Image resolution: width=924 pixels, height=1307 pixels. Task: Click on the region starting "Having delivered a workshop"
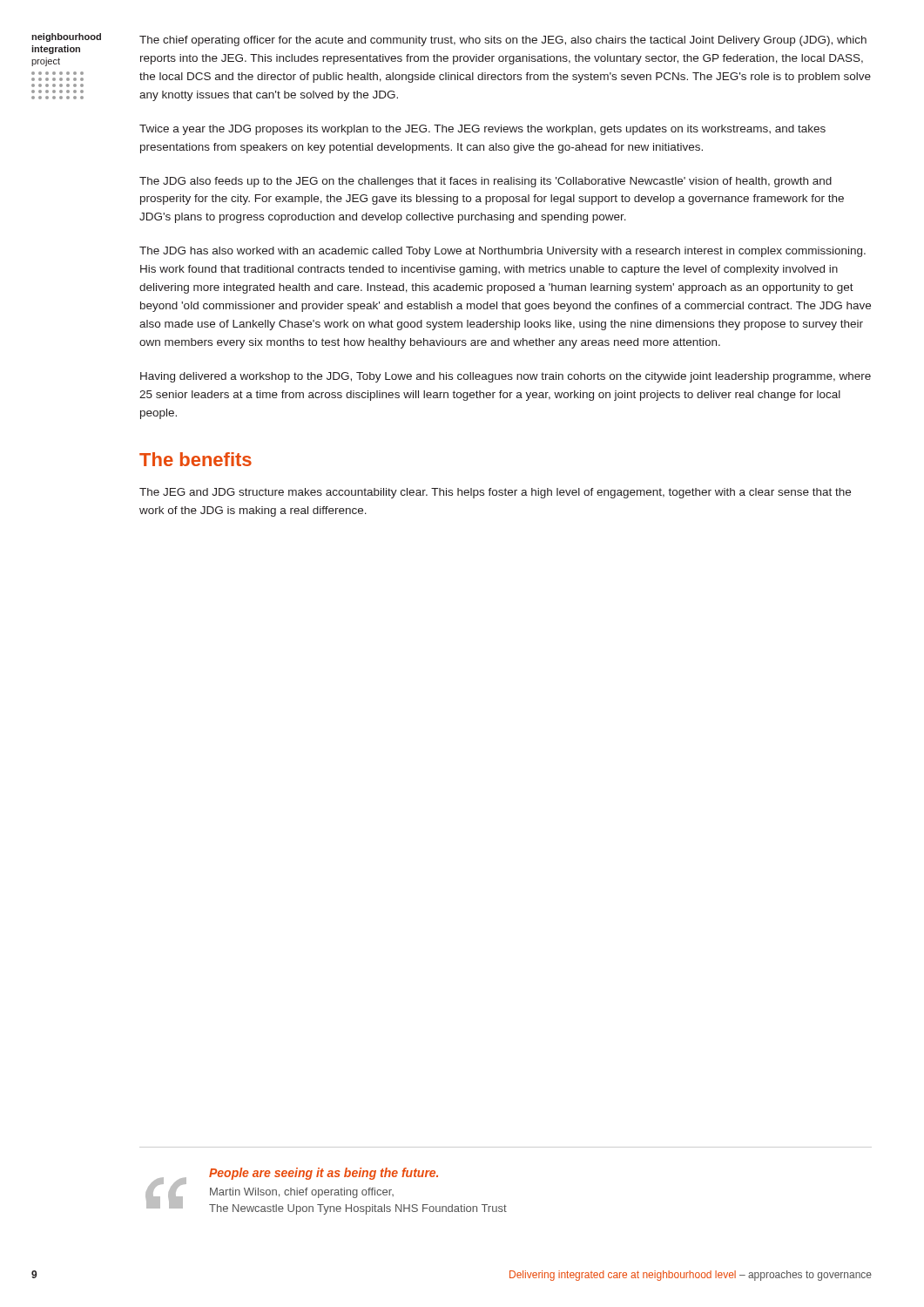tap(505, 394)
